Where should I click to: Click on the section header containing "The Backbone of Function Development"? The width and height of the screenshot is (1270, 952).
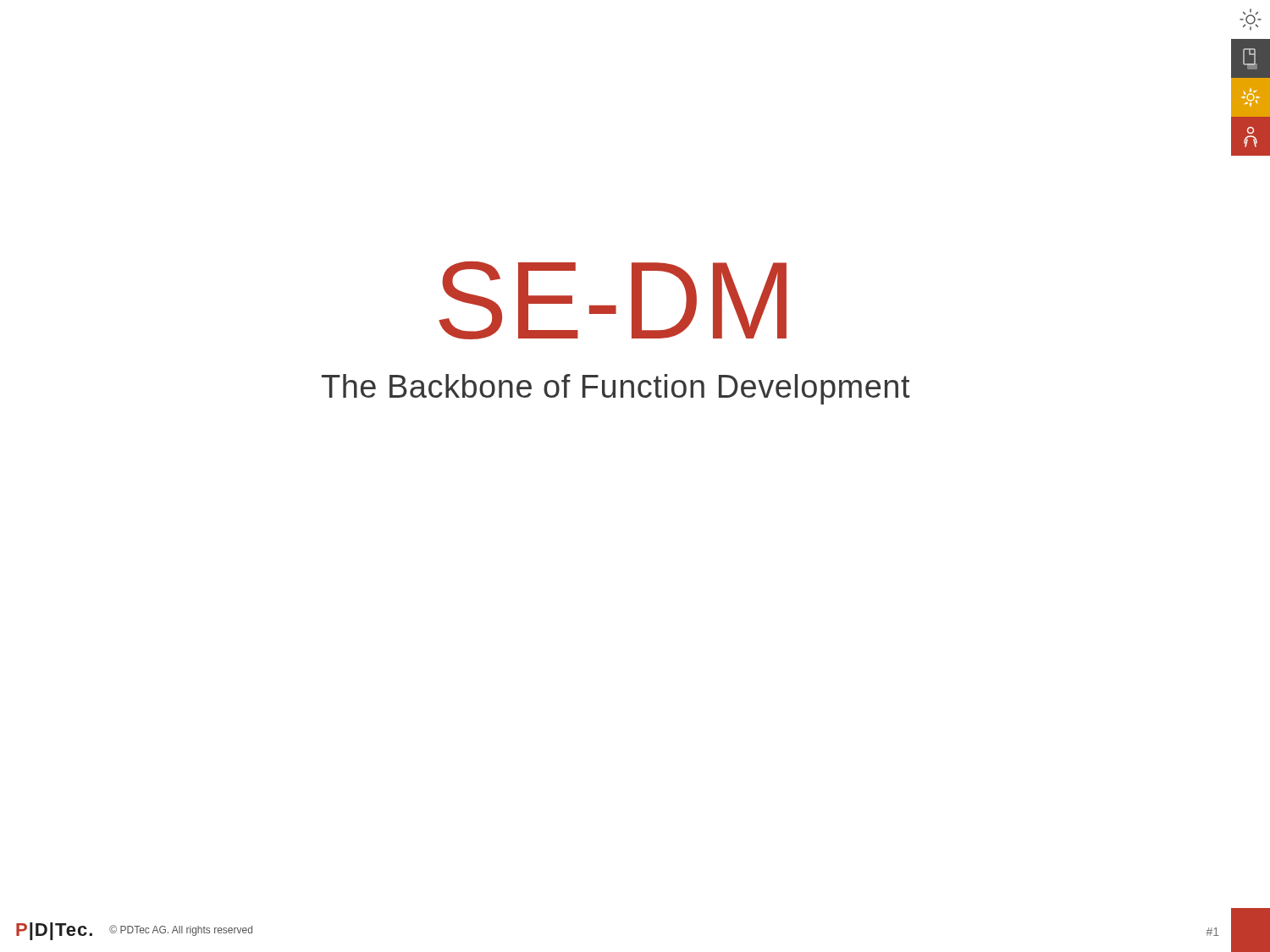pyautogui.click(x=616, y=387)
